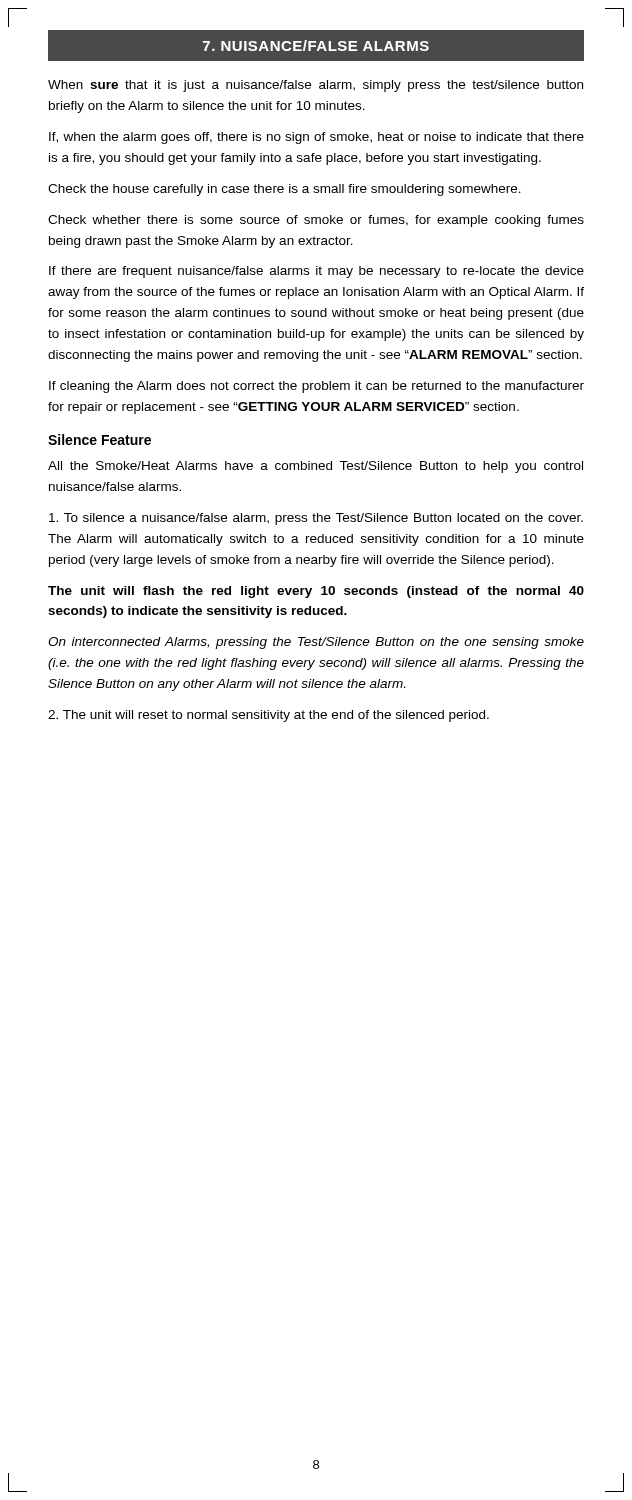The height and width of the screenshot is (1500, 632).
Task: Point to the passage starting "When sure that it is just"
Action: [316, 95]
